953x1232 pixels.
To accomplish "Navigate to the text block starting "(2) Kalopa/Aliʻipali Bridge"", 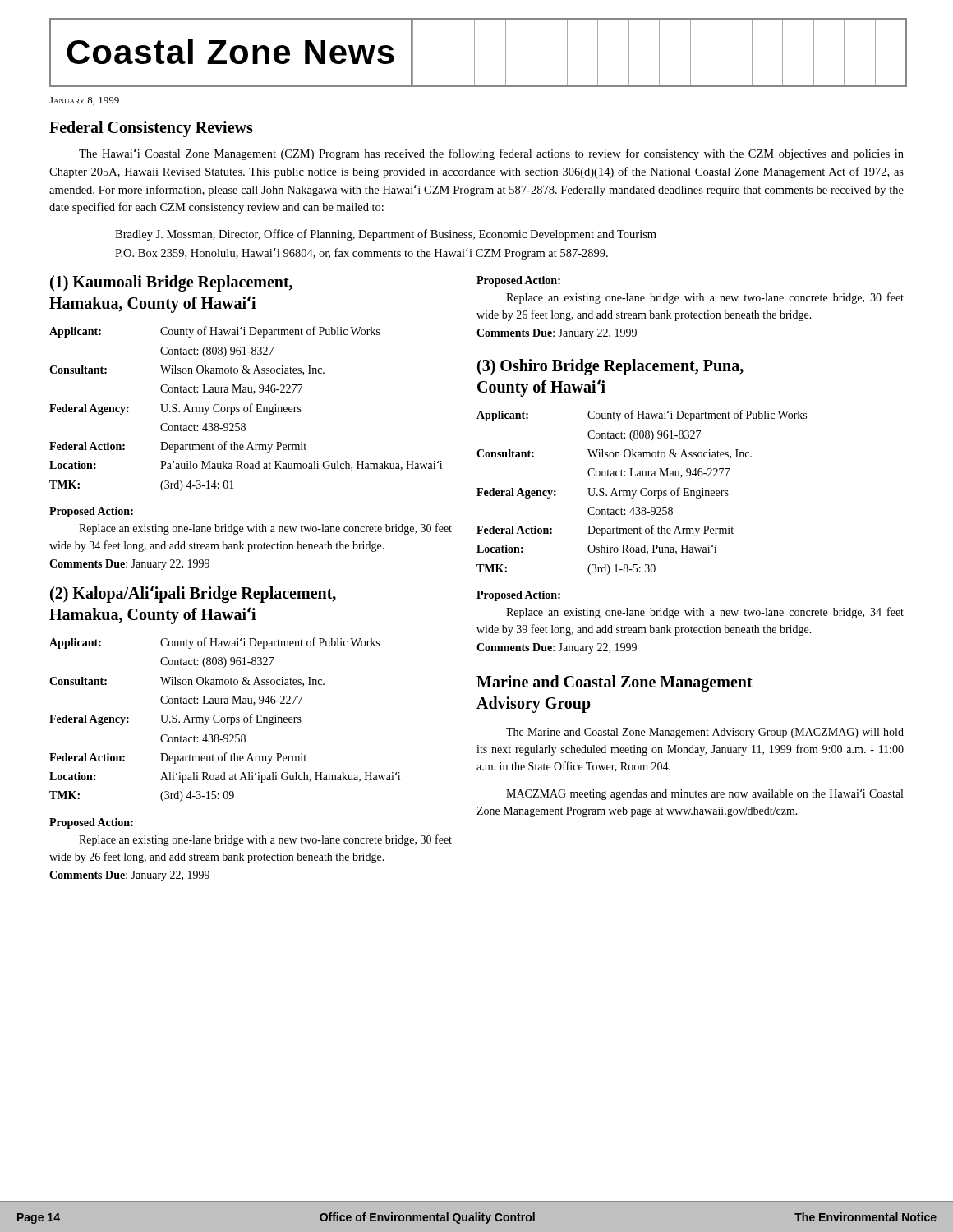I will tap(193, 604).
